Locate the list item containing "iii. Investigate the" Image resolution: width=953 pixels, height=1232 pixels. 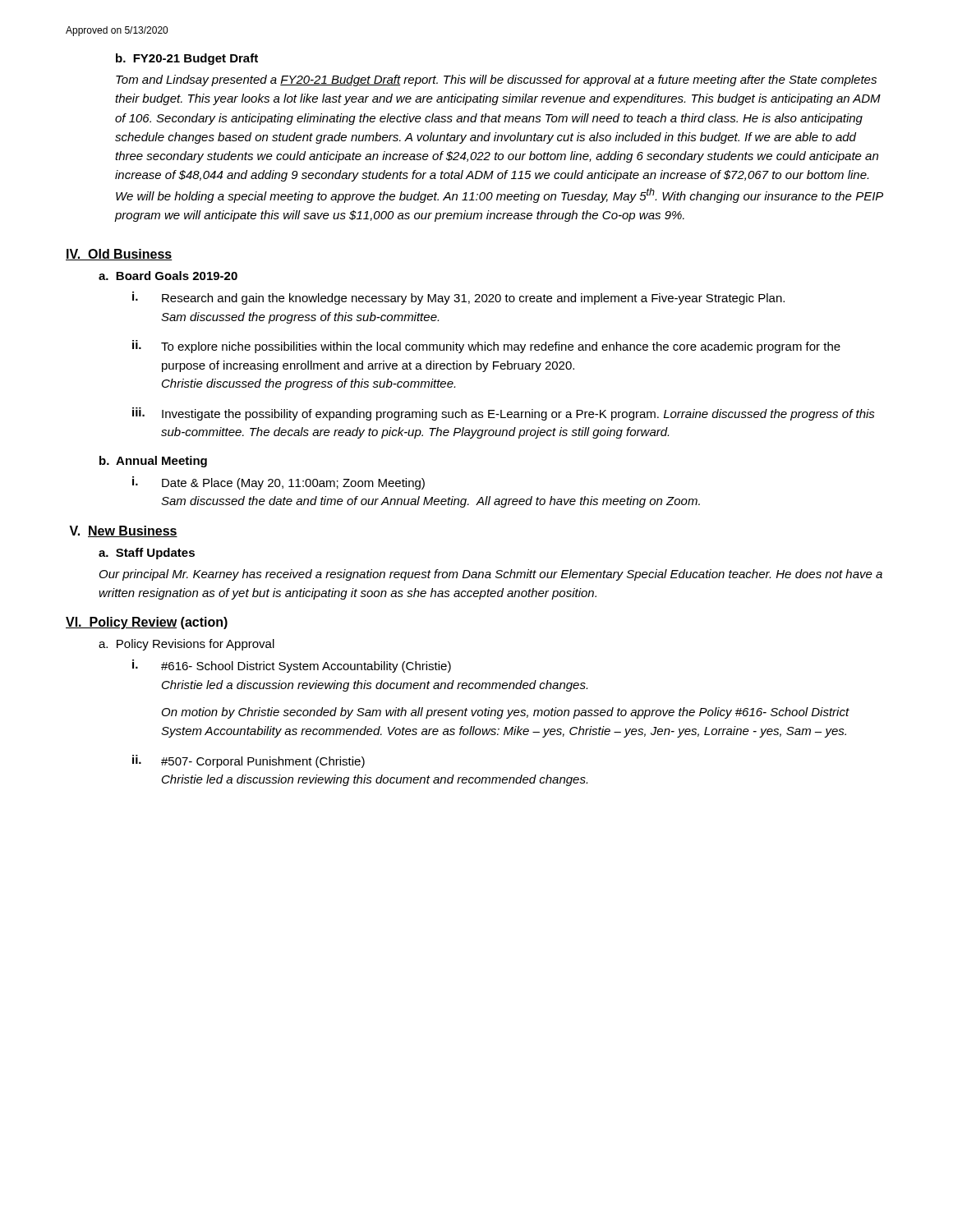pyautogui.click(x=509, y=423)
